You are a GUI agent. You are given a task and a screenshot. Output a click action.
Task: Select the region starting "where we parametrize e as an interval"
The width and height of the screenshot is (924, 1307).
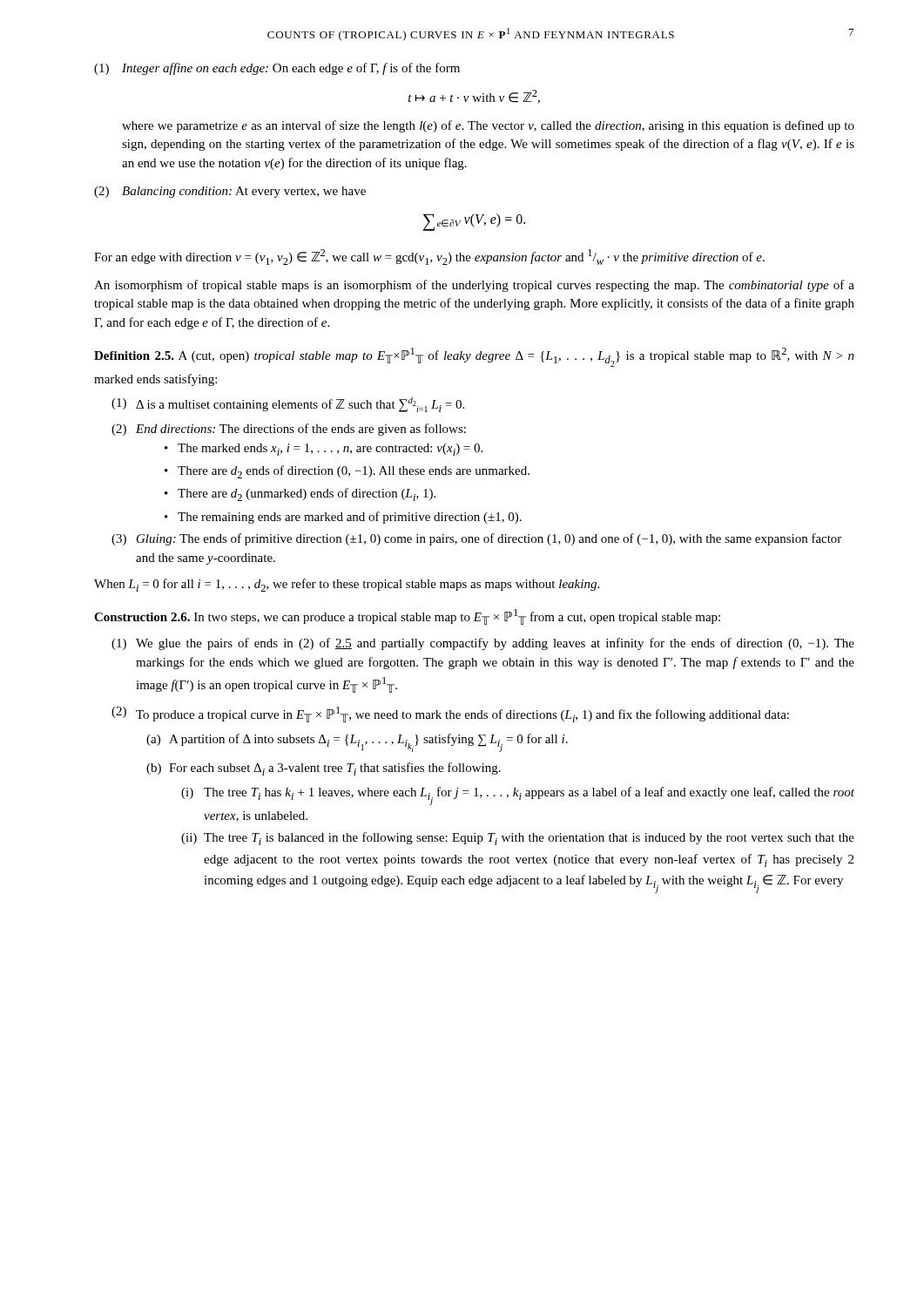[488, 144]
